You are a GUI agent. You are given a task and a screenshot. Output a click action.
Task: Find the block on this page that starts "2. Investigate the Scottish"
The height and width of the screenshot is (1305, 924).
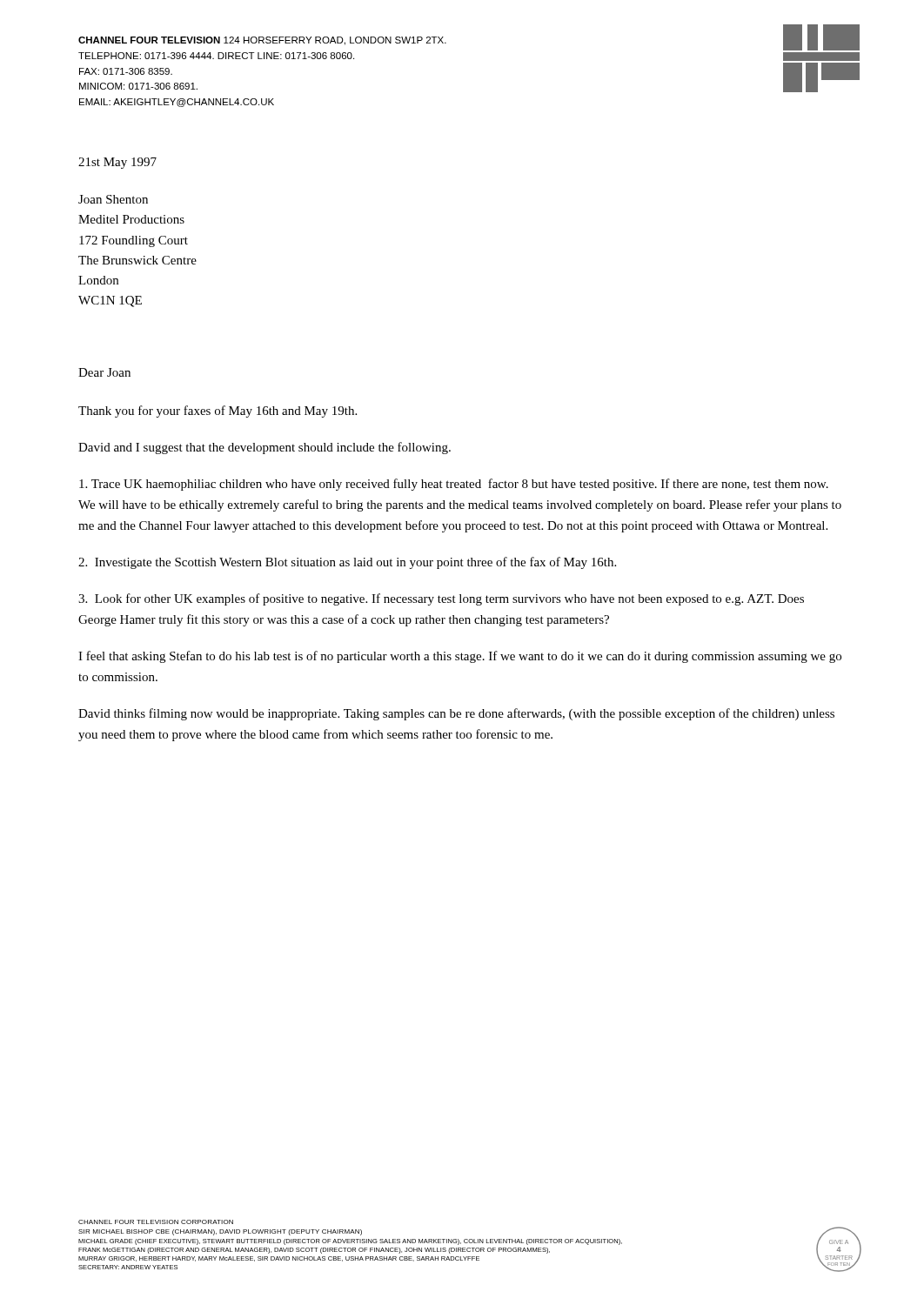tap(462, 562)
